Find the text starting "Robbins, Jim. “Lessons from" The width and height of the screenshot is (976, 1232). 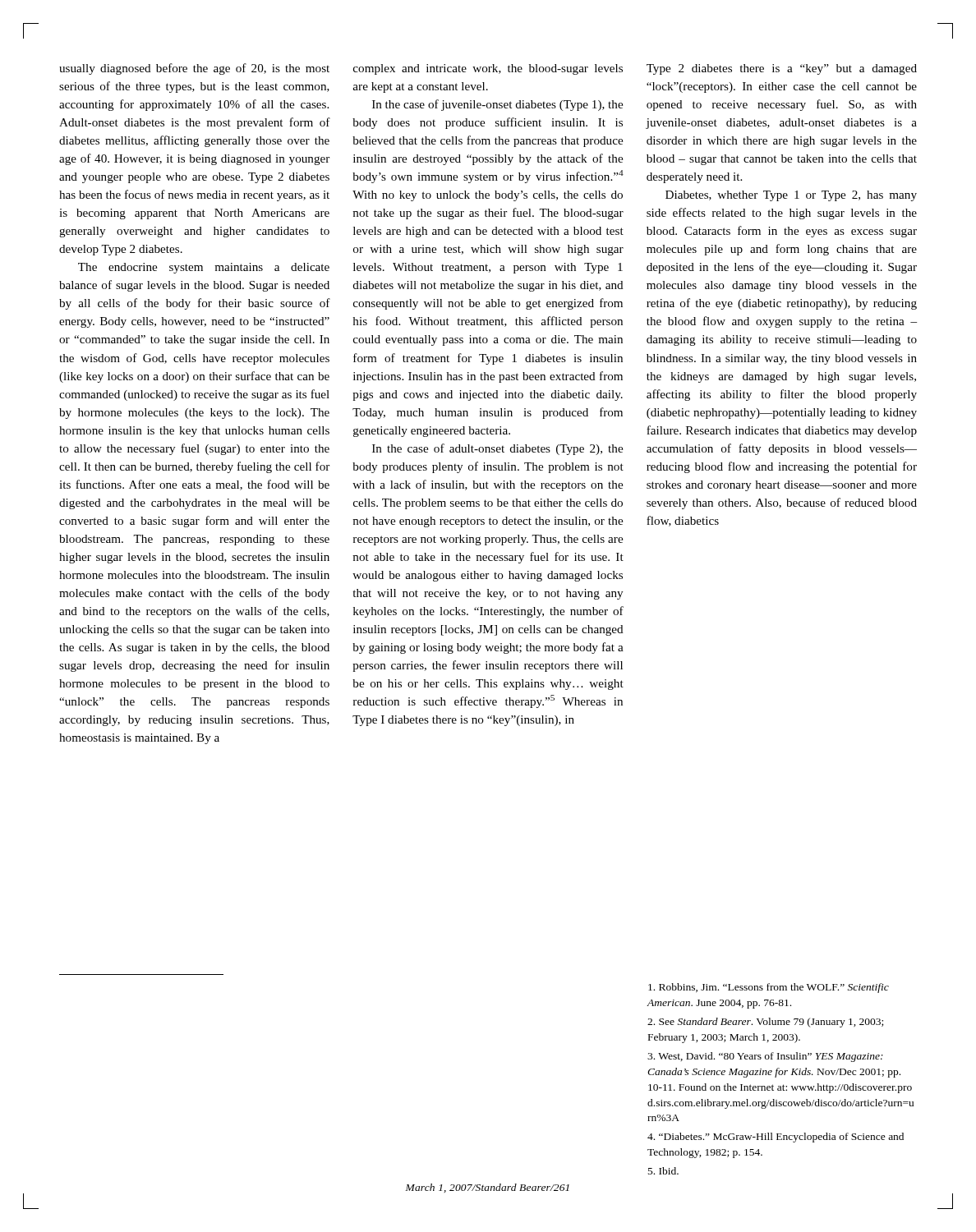tap(782, 996)
